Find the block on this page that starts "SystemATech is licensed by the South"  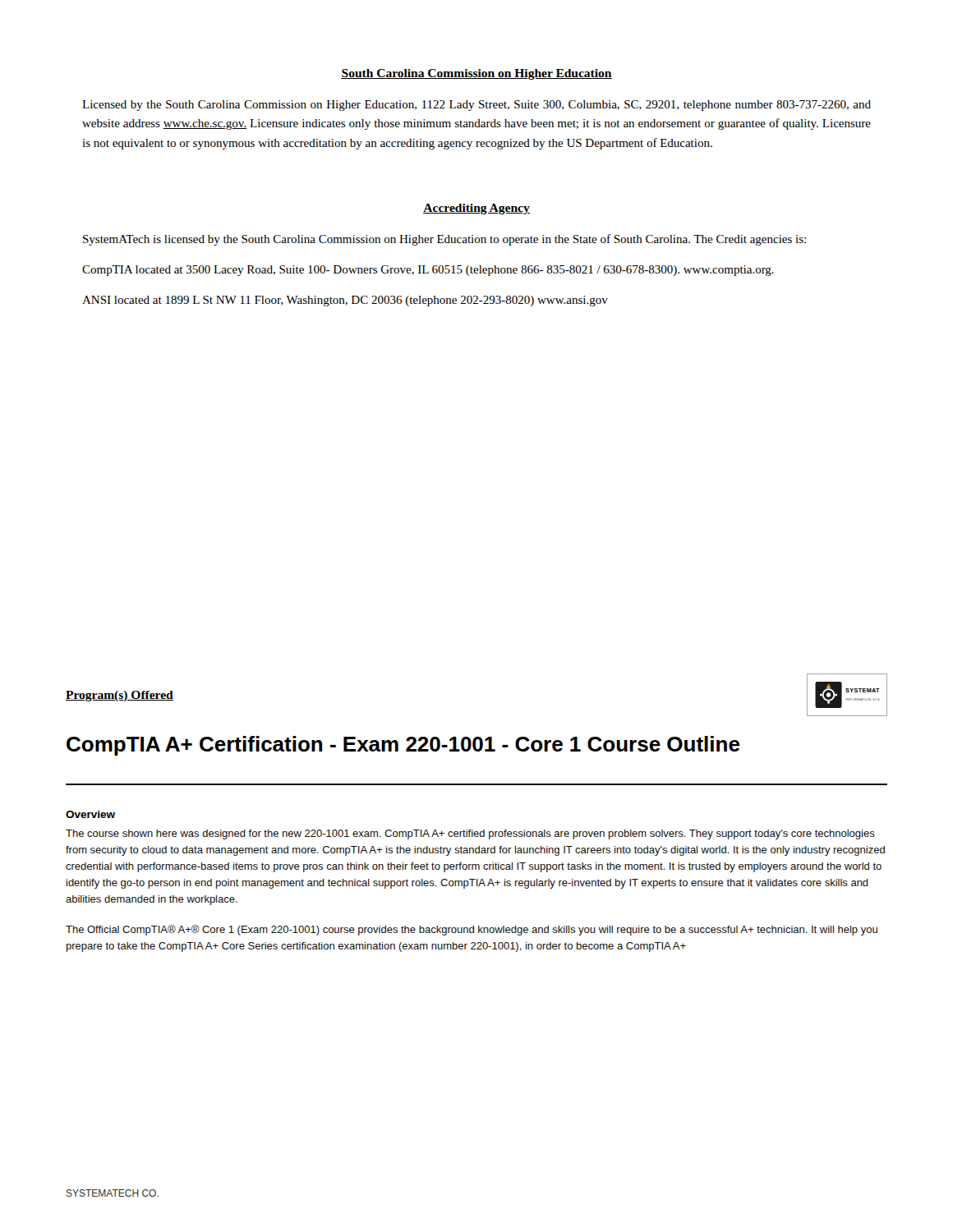(x=445, y=239)
